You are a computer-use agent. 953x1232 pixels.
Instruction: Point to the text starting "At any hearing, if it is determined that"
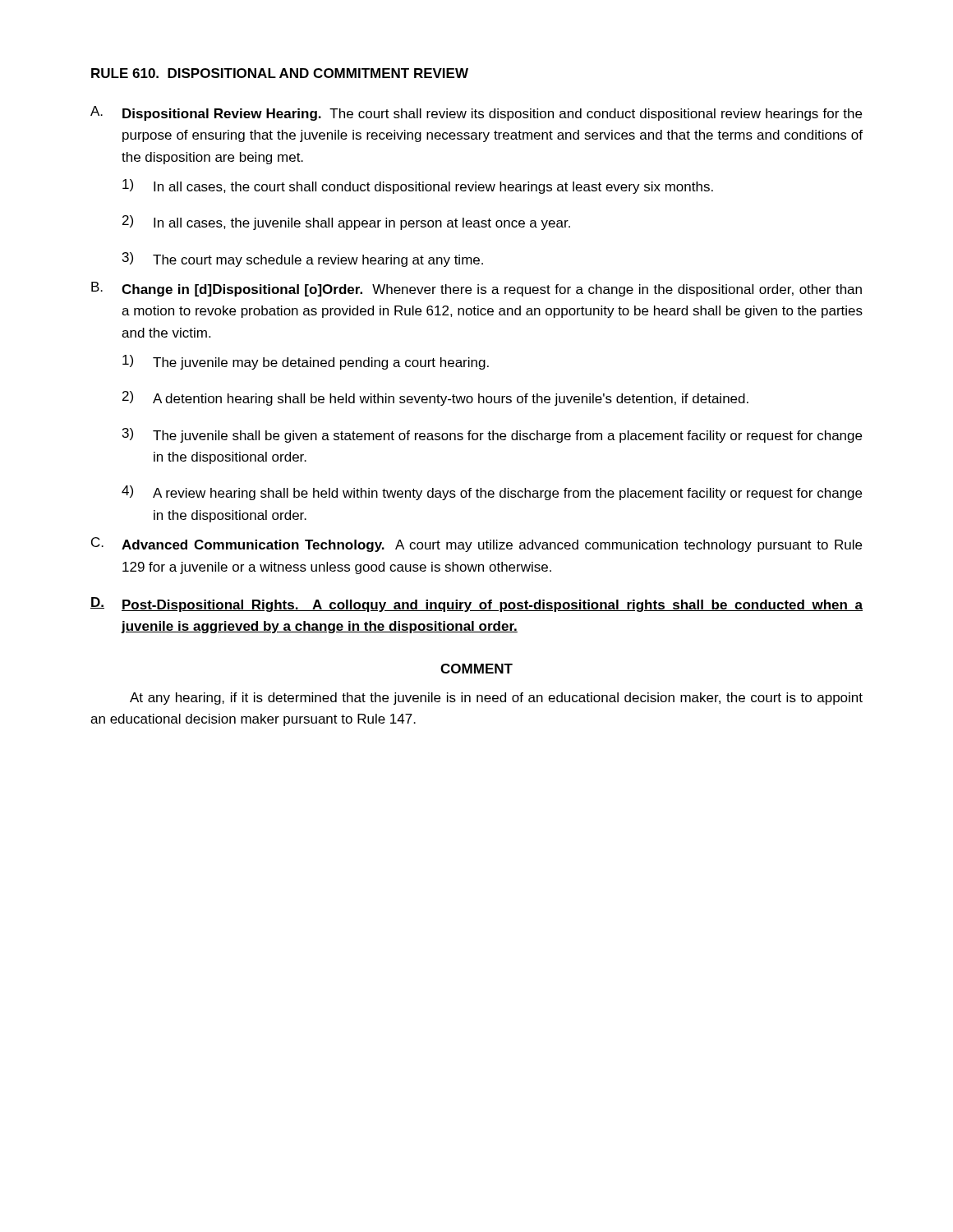point(476,708)
